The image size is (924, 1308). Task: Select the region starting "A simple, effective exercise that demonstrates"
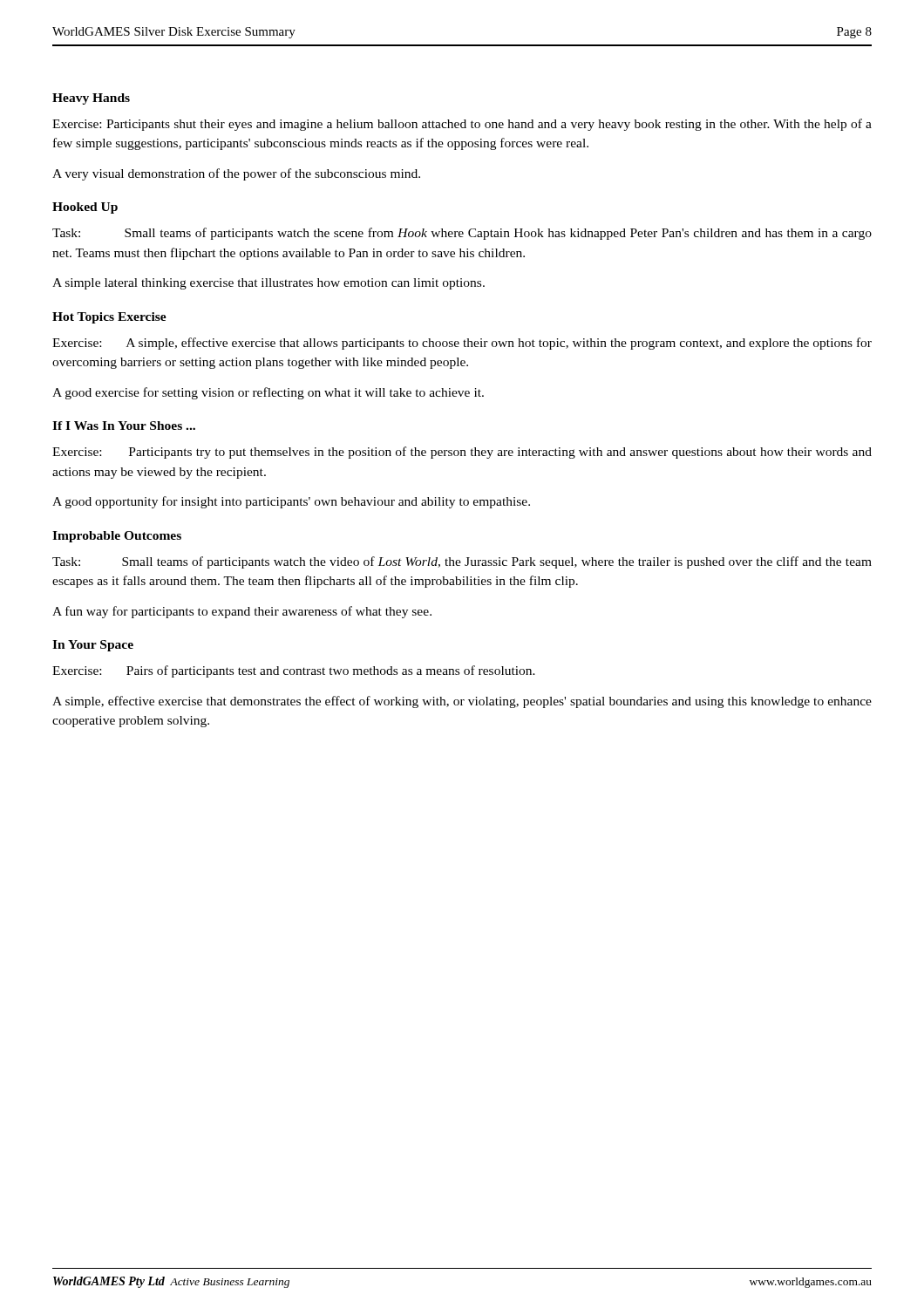point(462,710)
